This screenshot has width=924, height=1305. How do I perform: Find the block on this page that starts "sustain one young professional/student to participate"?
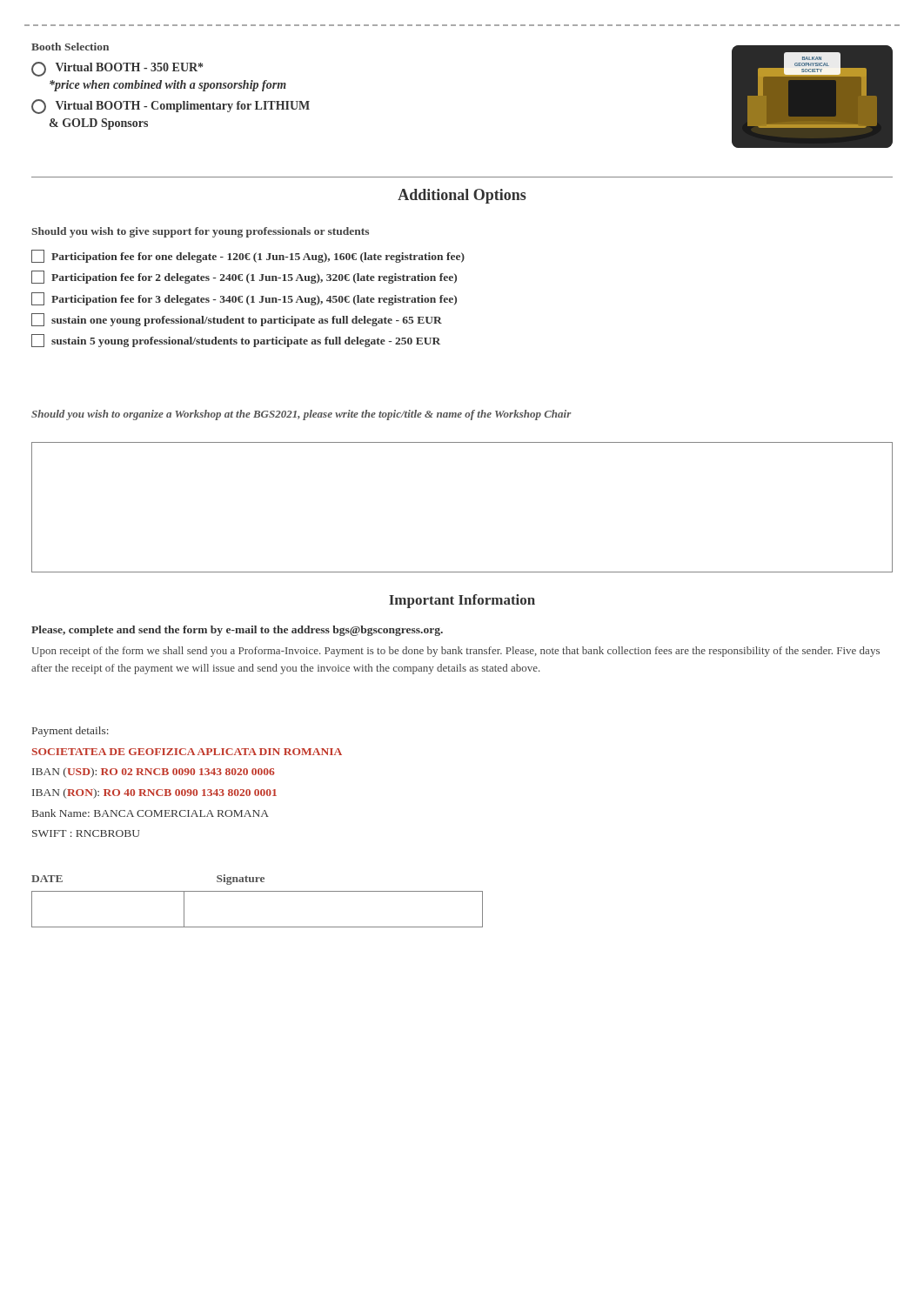236,320
